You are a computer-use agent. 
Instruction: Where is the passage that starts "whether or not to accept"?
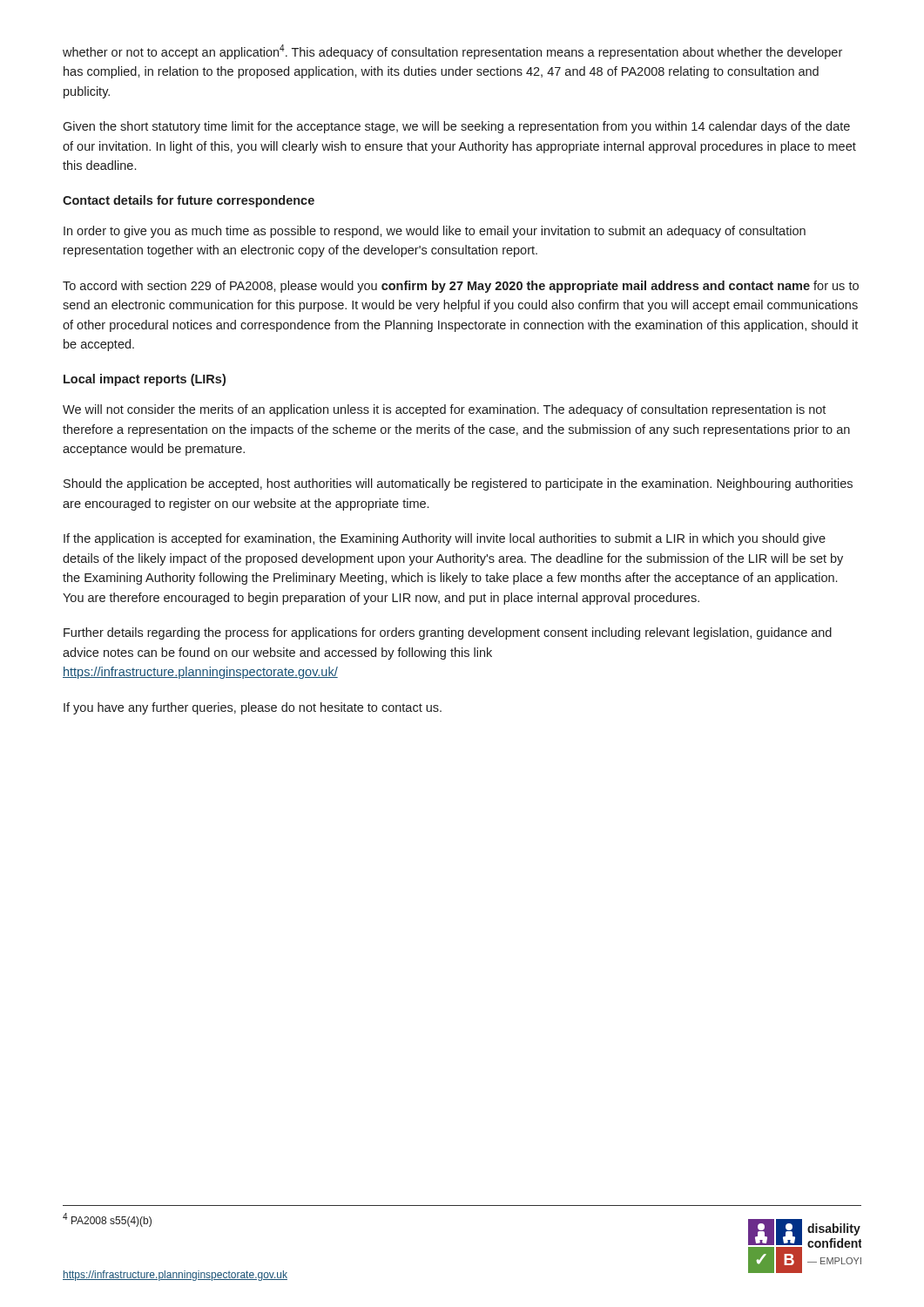click(453, 71)
